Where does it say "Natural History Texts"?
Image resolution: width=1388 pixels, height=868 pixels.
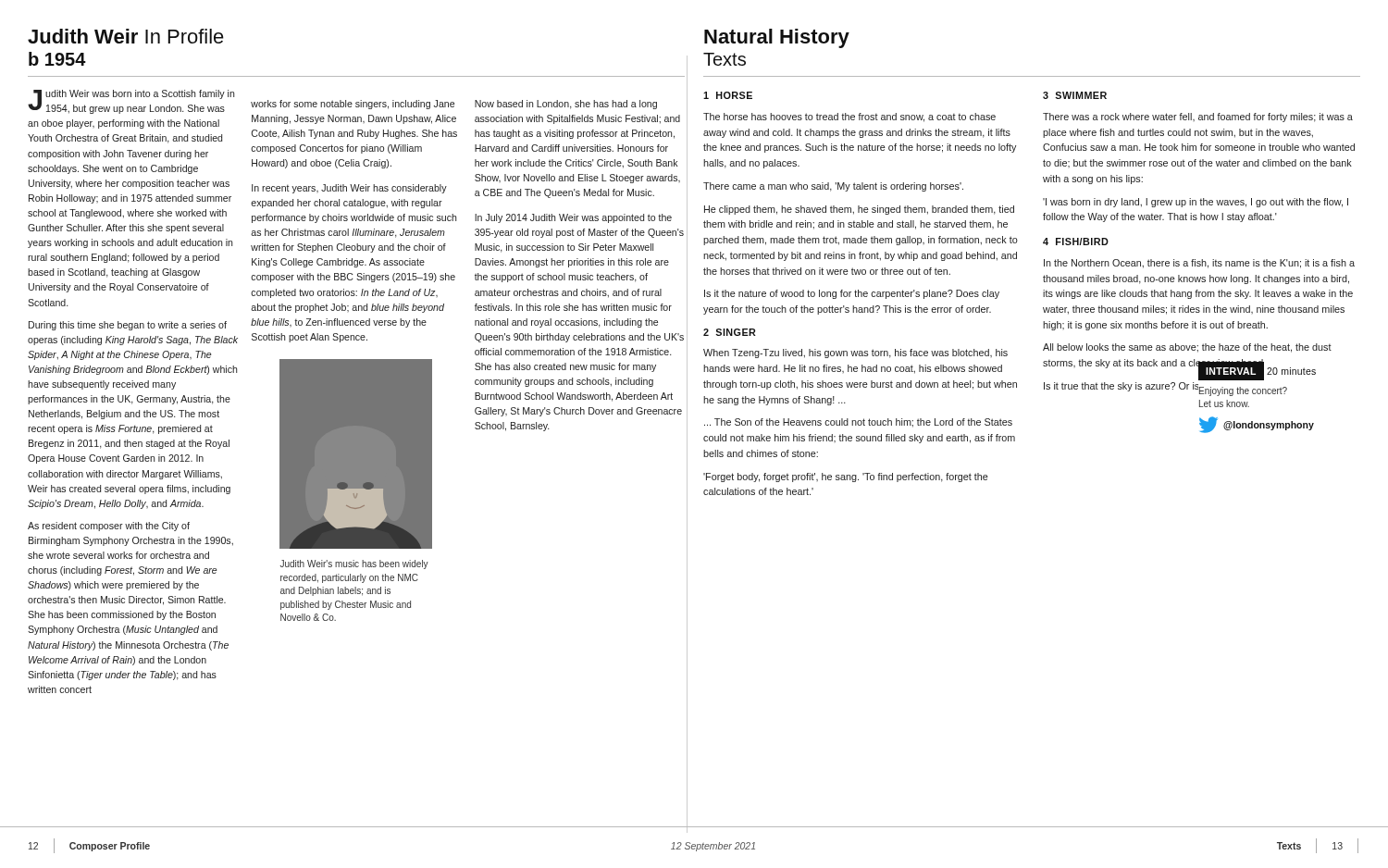point(777,38)
